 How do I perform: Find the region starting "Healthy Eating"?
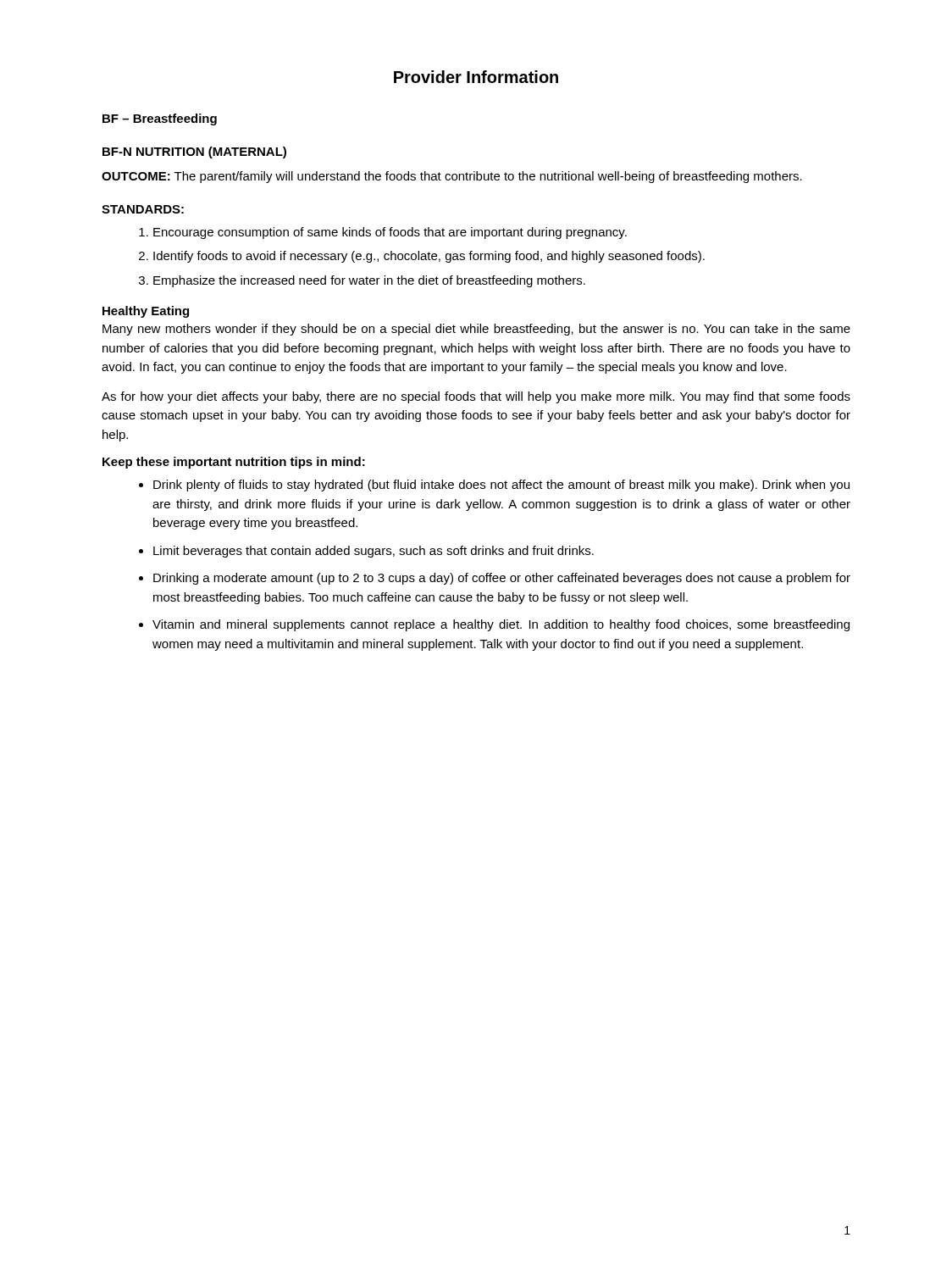(x=146, y=311)
